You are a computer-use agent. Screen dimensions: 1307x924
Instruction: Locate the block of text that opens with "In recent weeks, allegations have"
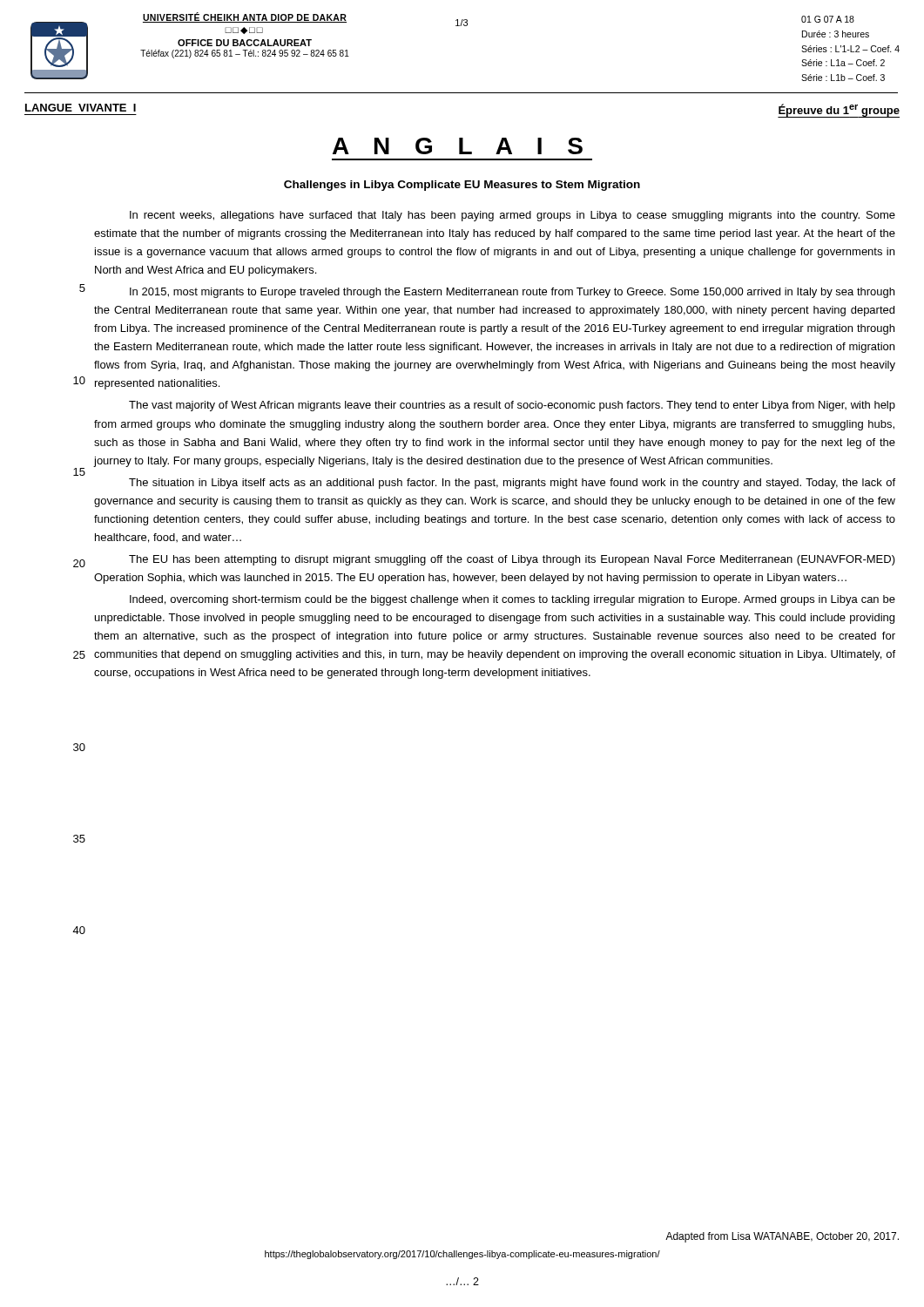point(495,242)
